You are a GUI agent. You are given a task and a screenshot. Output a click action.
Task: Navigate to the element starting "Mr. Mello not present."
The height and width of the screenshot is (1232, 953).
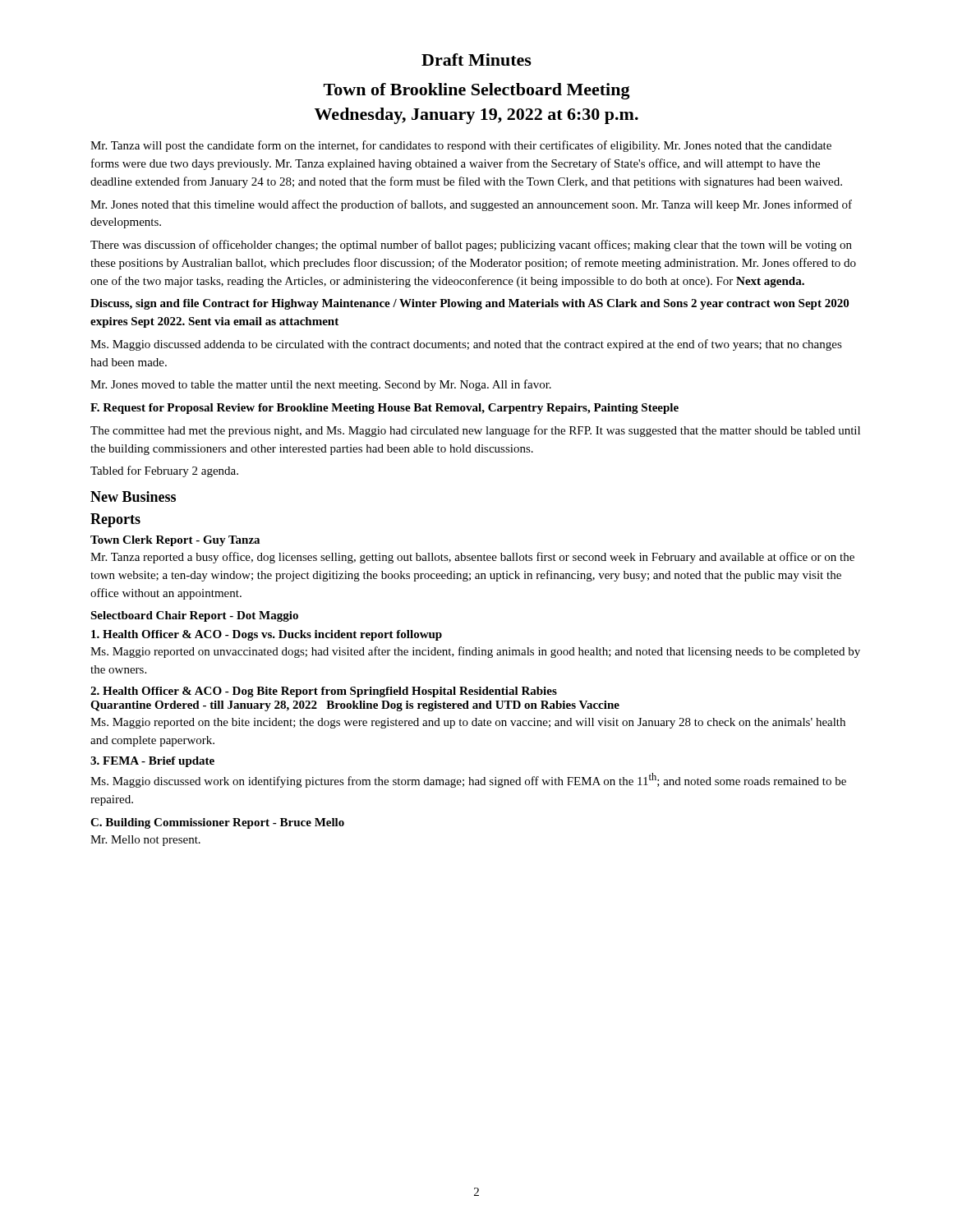coord(146,839)
